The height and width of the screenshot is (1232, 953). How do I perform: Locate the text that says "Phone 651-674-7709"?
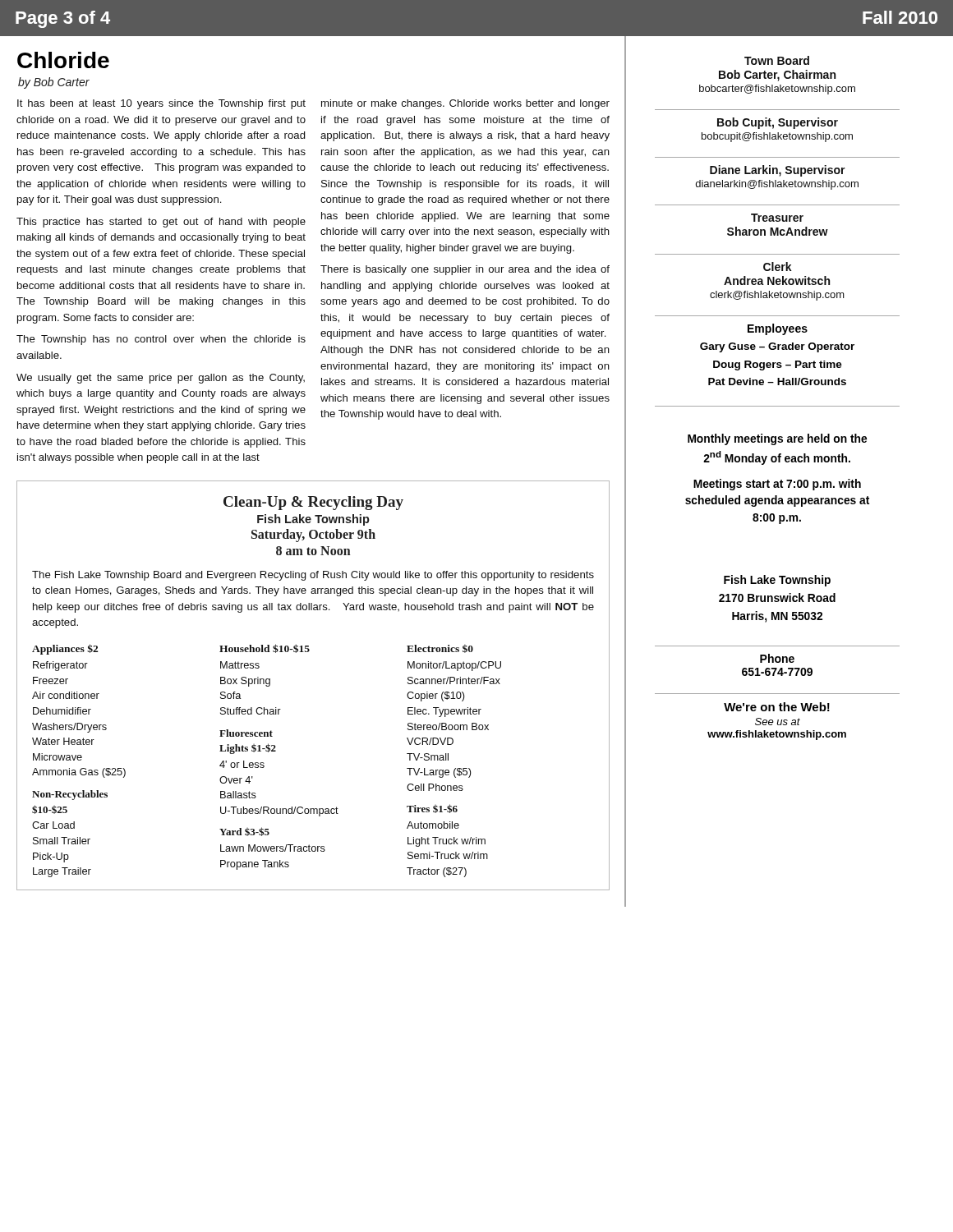[777, 665]
